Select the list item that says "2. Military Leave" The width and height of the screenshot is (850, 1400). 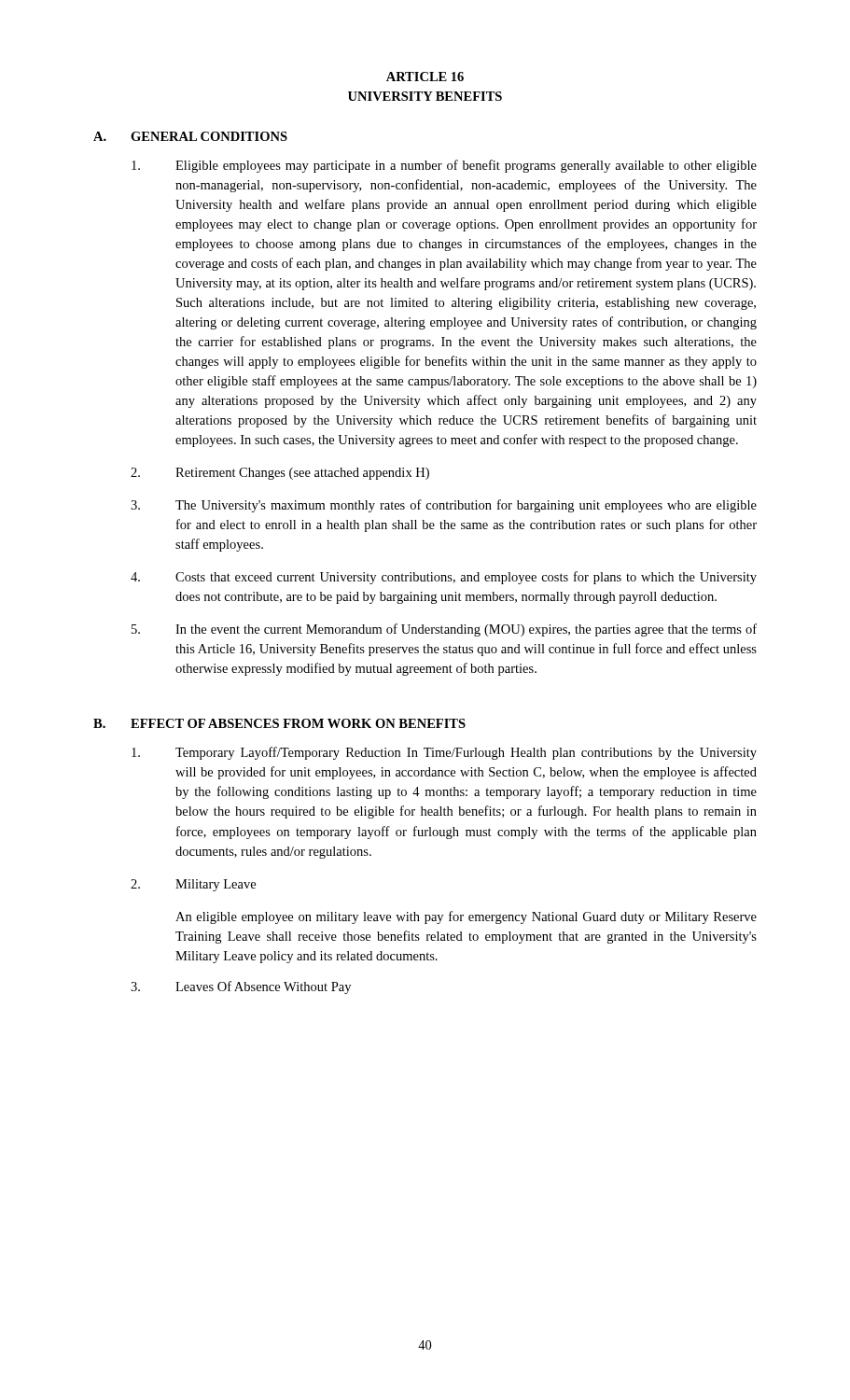point(193,885)
